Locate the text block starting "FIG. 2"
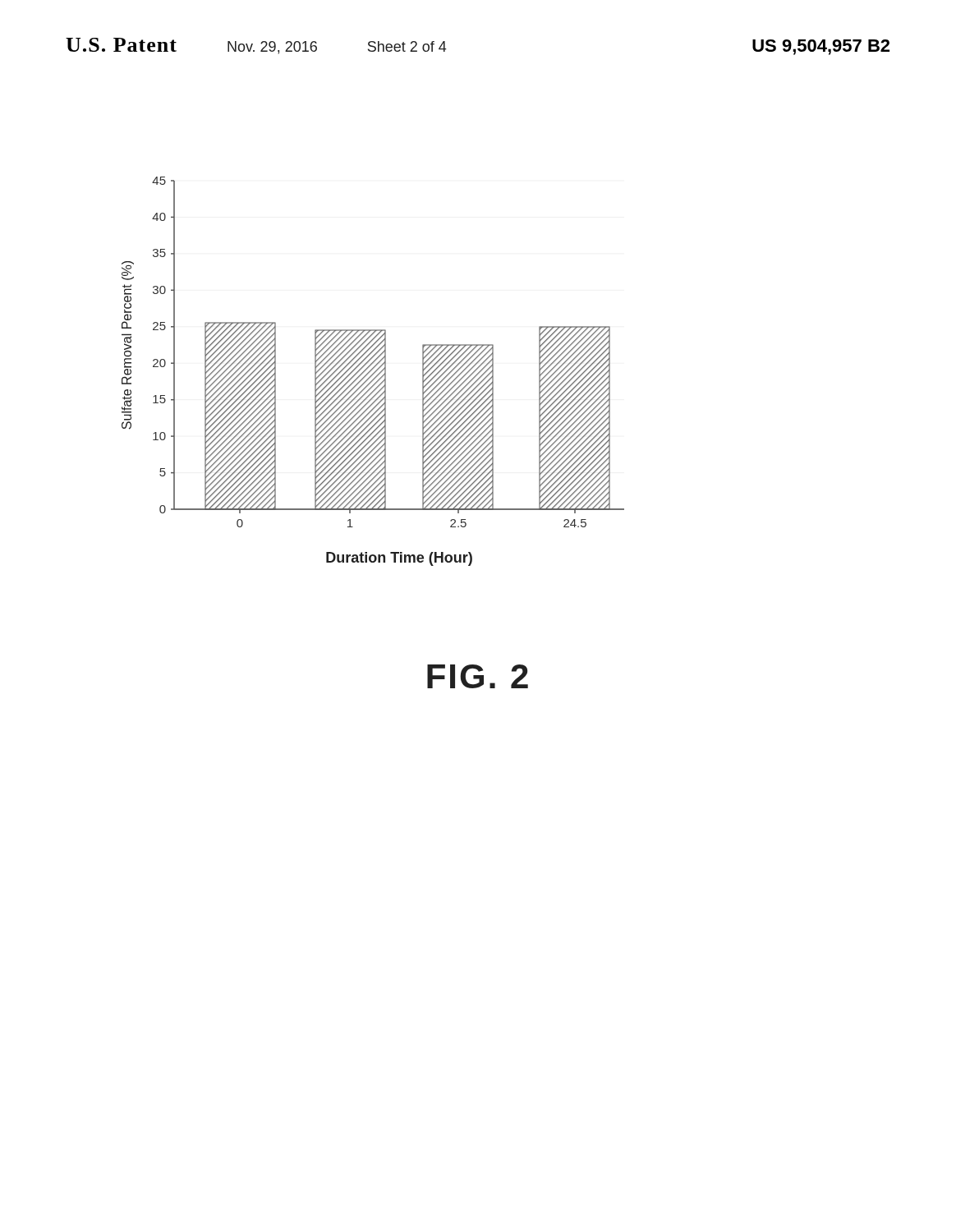This screenshot has height=1232, width=956. [x=478, y=676]
